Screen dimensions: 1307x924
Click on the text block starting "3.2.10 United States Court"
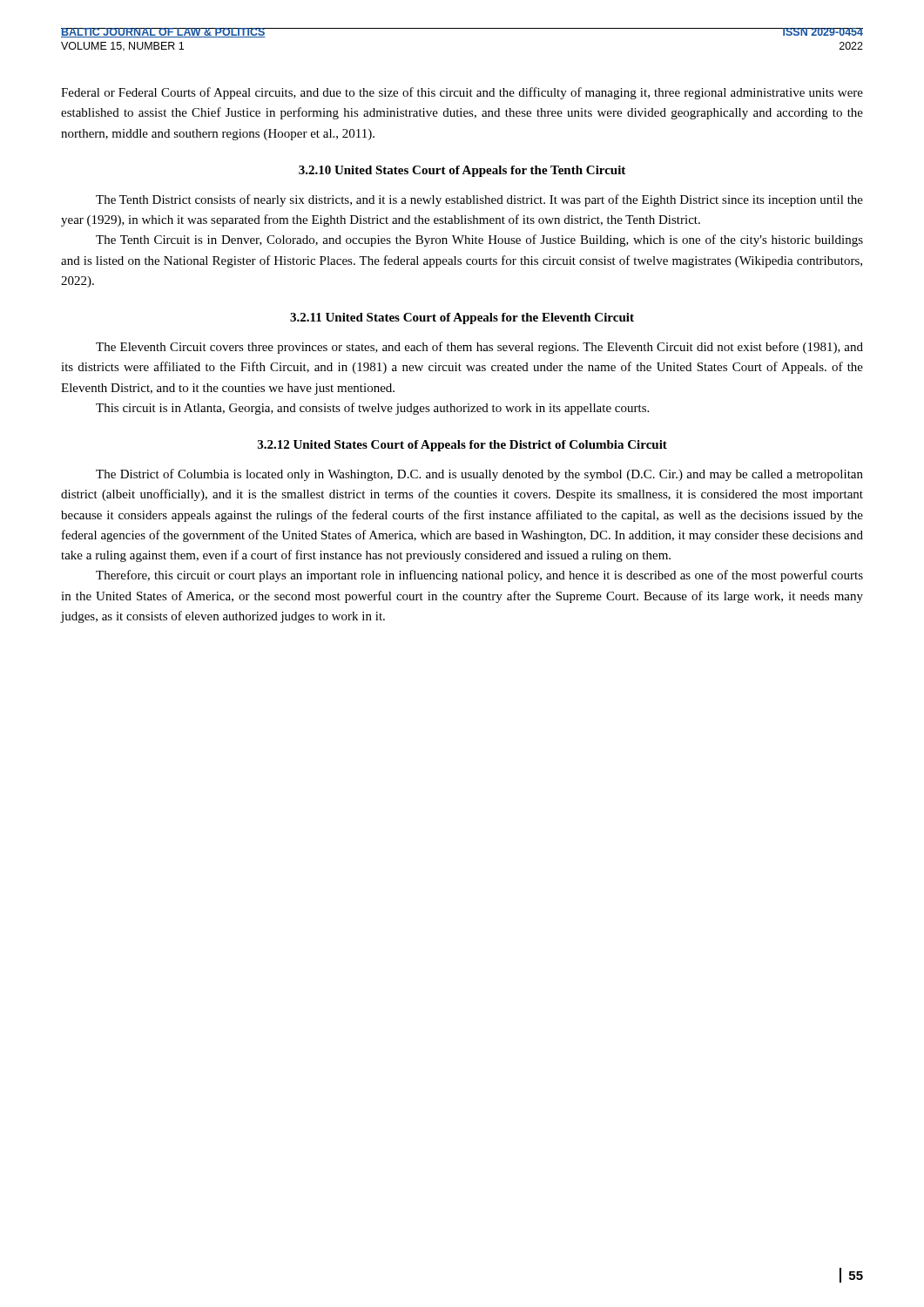pyautogui.click(x=462, y=170)
